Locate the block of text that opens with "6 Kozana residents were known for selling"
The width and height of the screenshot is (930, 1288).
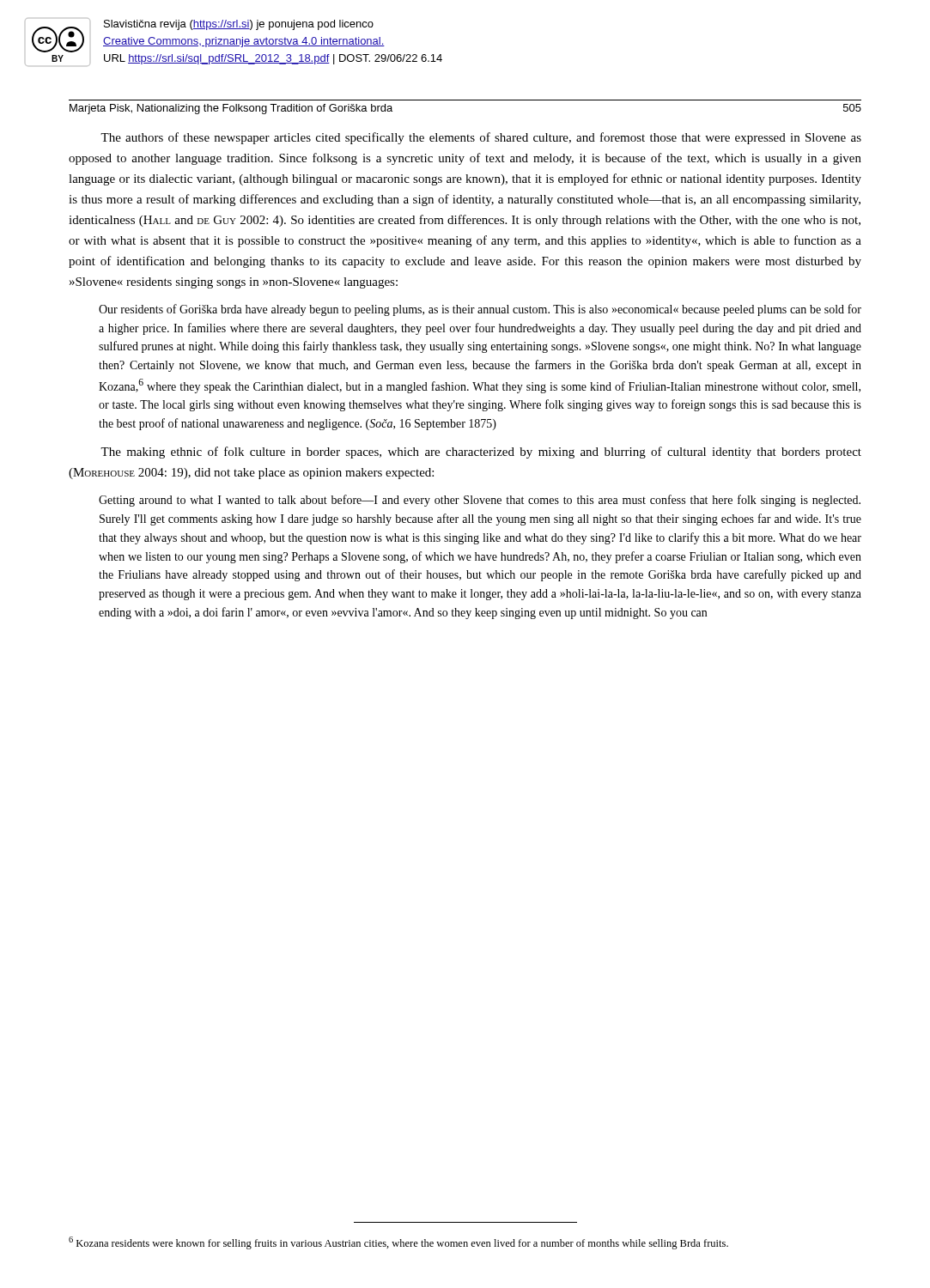465,1237
